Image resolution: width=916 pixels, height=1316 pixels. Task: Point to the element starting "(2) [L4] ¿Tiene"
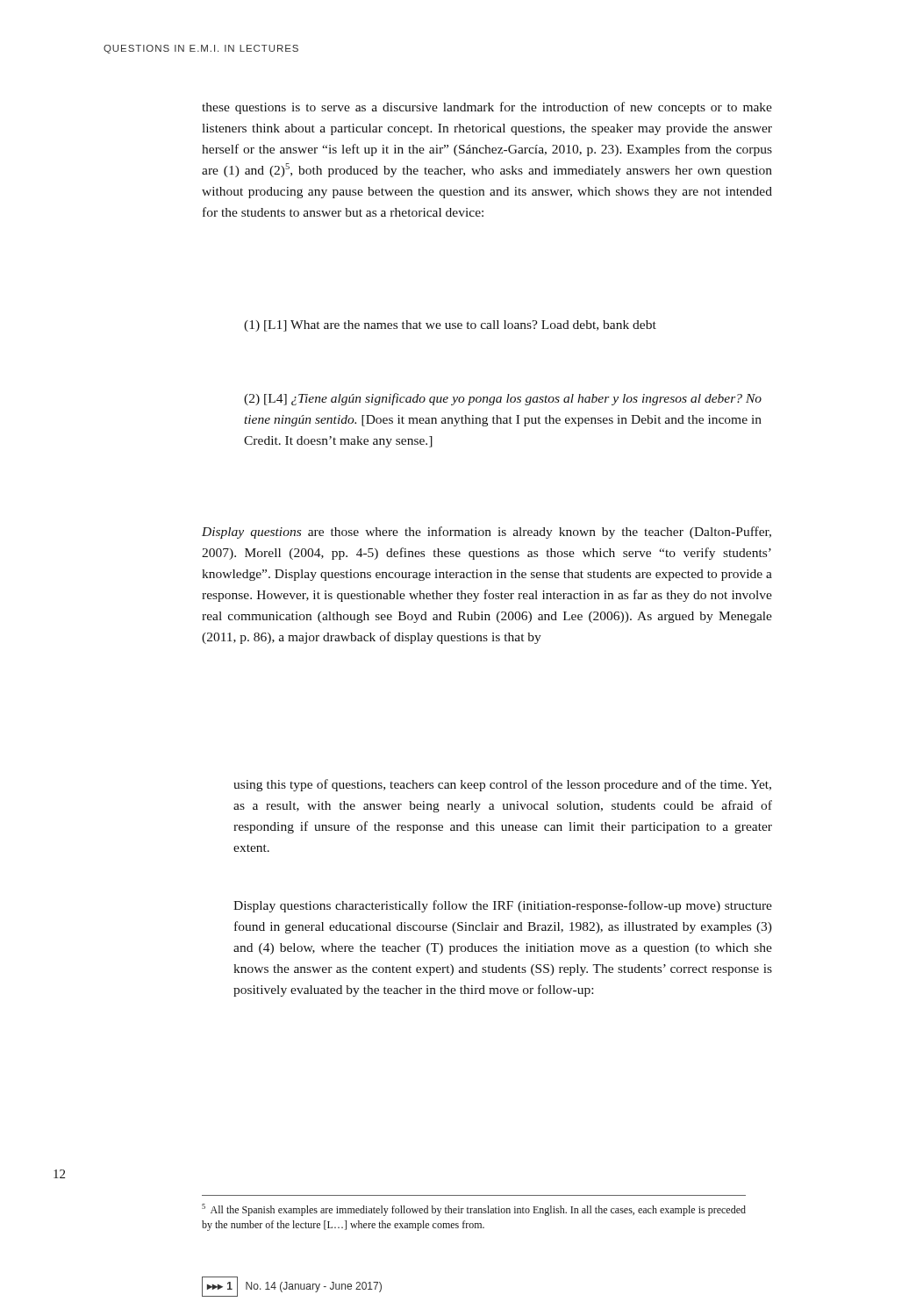click(x=503, y=419)
